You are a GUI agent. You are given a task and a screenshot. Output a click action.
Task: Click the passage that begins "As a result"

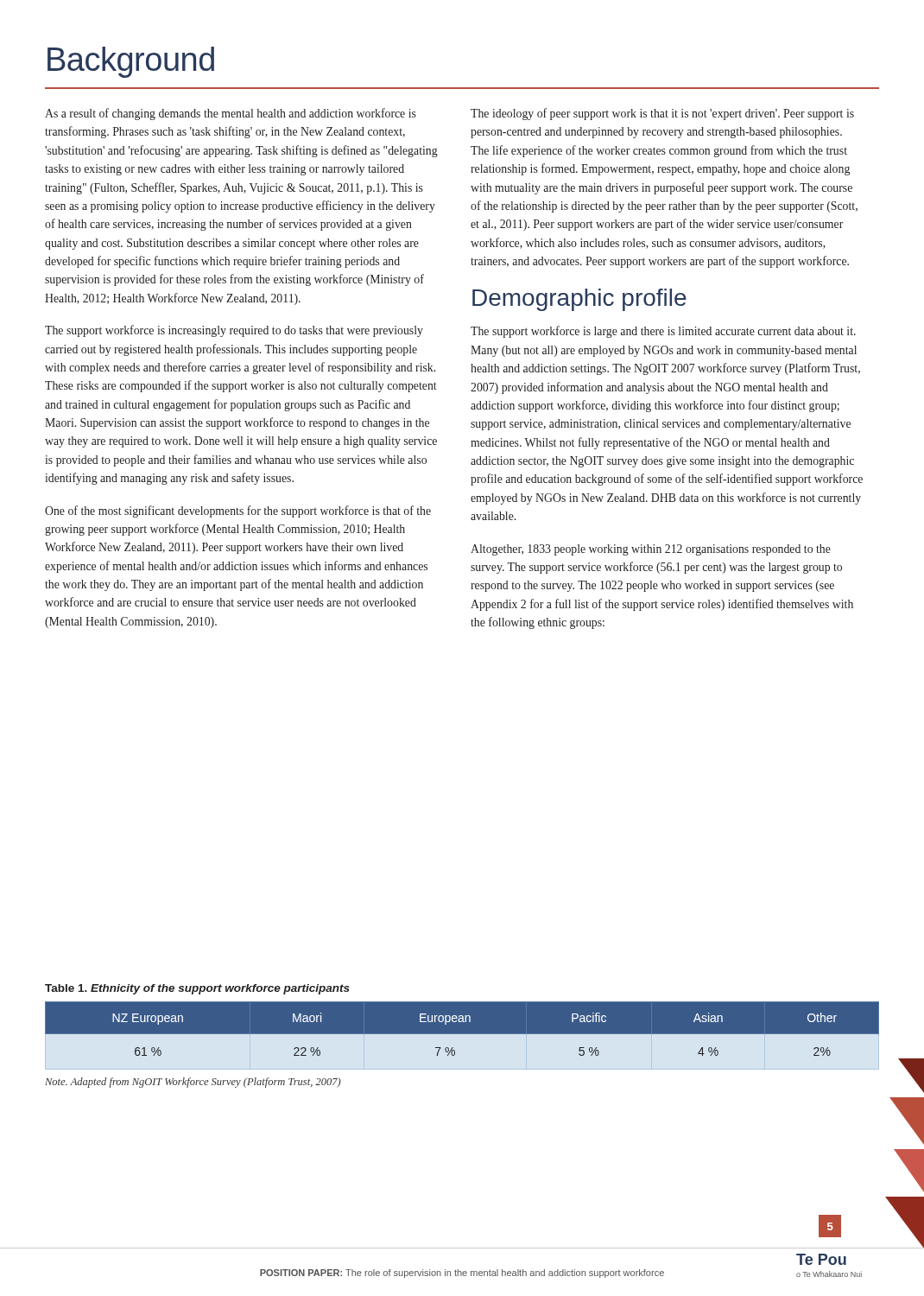click(x=241, y=206)
